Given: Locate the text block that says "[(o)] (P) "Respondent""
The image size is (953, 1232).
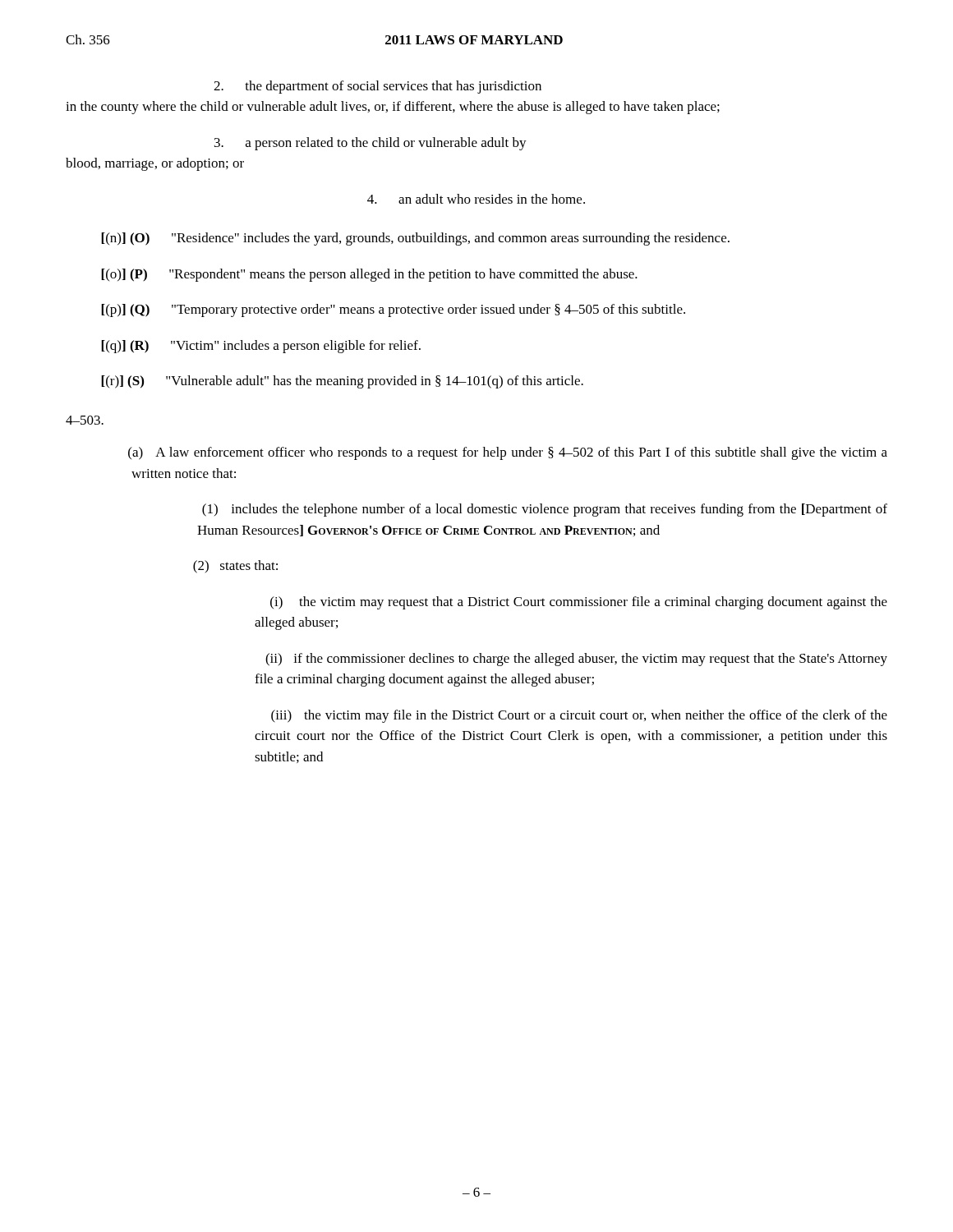Looking at the screenshot, I should click(x=352, y=274).
